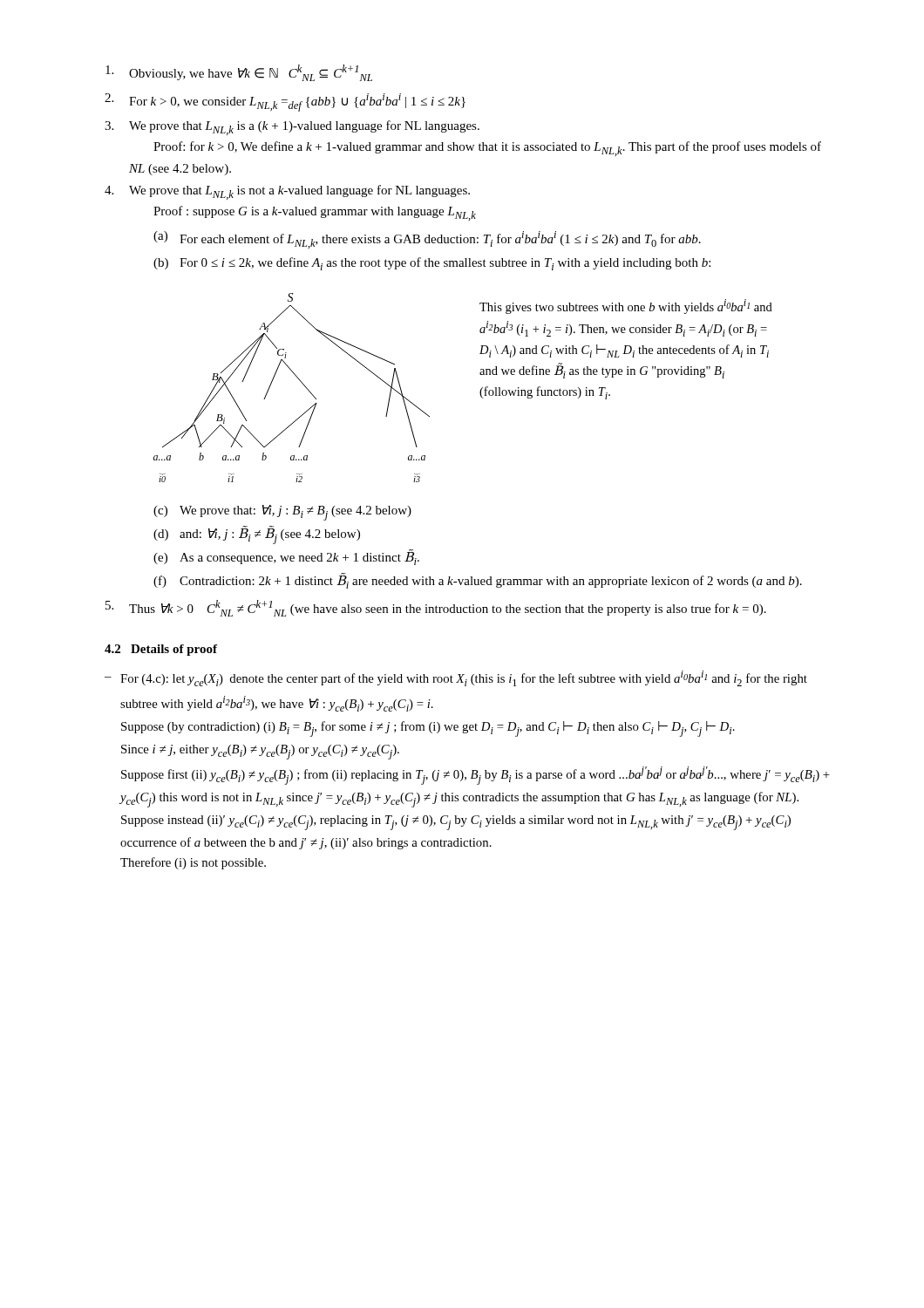The width and height of the screenshot is (924, 1308).
Task: Navigate to the block starting "3. We prove that LNL,k is a (k"
Action: [471, 148]
